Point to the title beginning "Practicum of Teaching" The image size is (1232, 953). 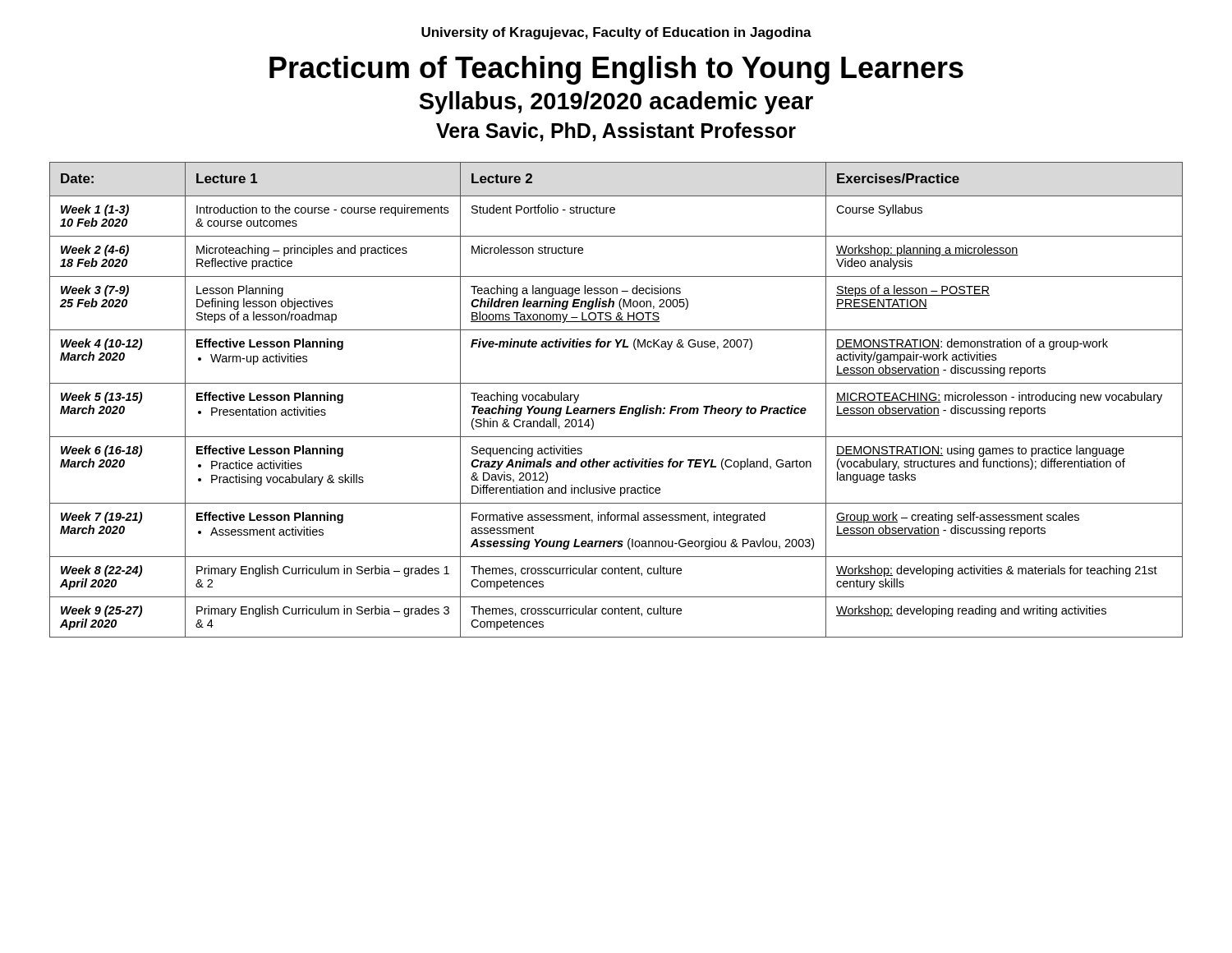pyautogui.click(x=616, y=97)
